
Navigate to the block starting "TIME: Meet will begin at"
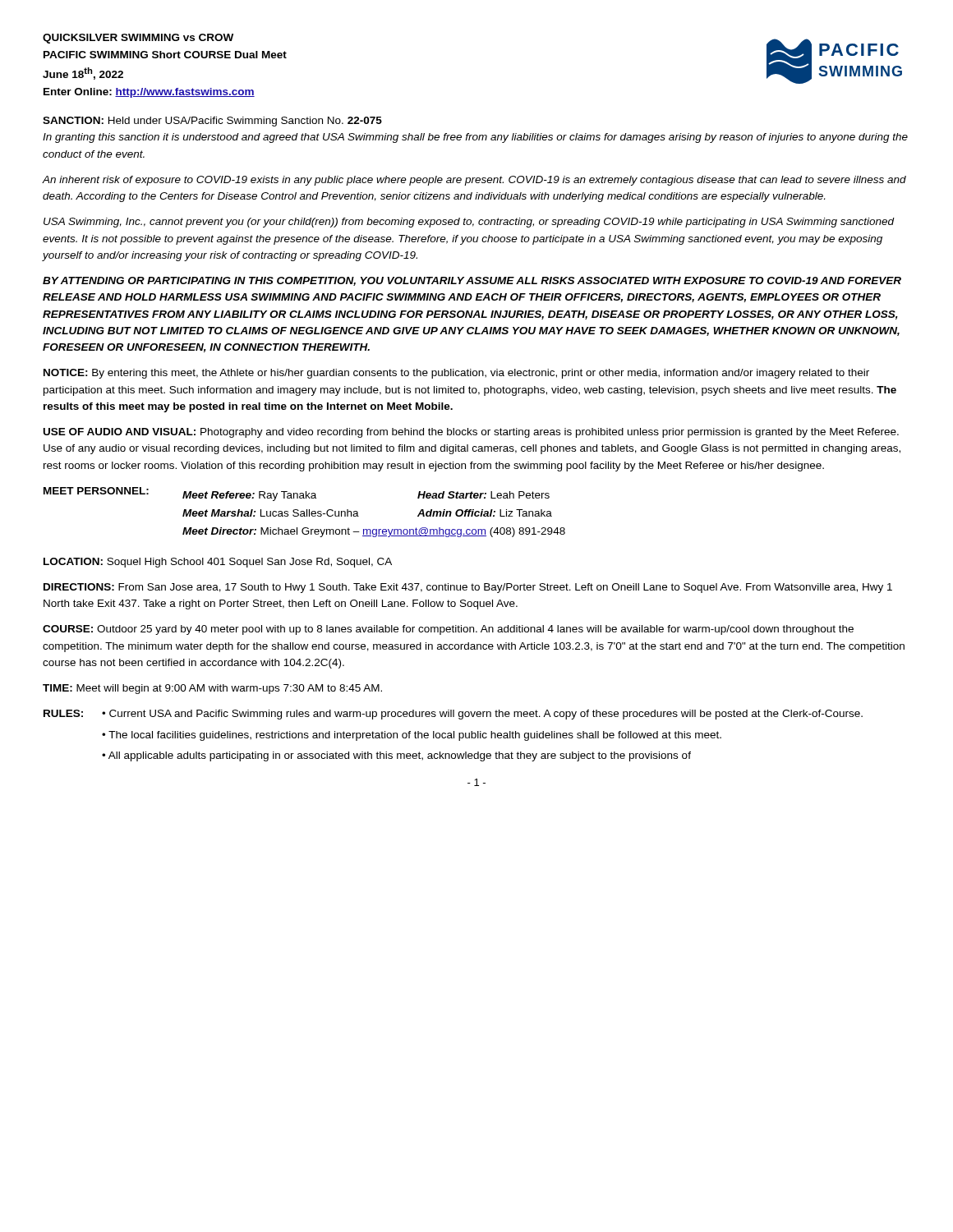click(x=212, y=689)
